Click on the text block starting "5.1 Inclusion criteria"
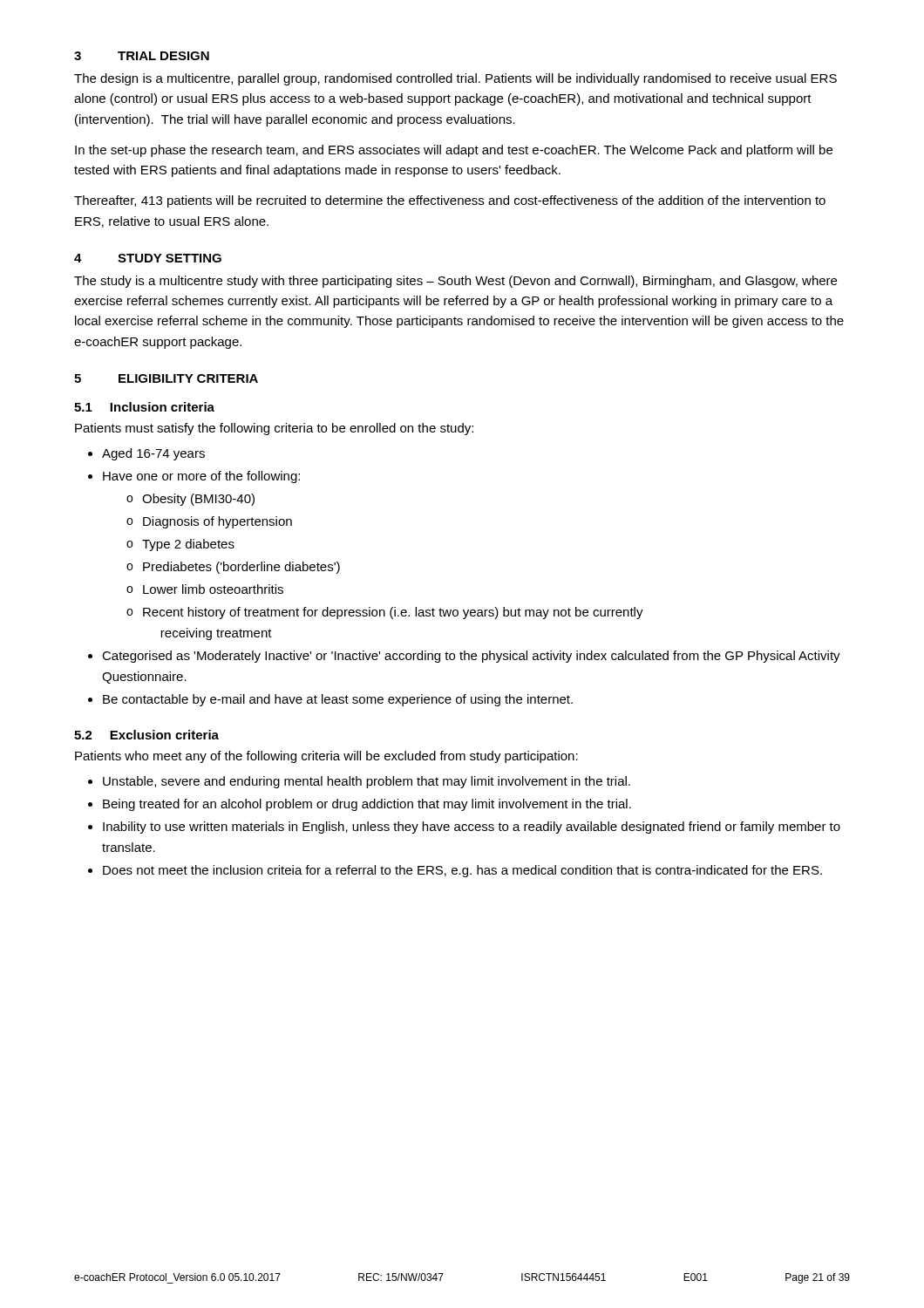Screen dimensions: 1308x924 [x=144, y=407]
